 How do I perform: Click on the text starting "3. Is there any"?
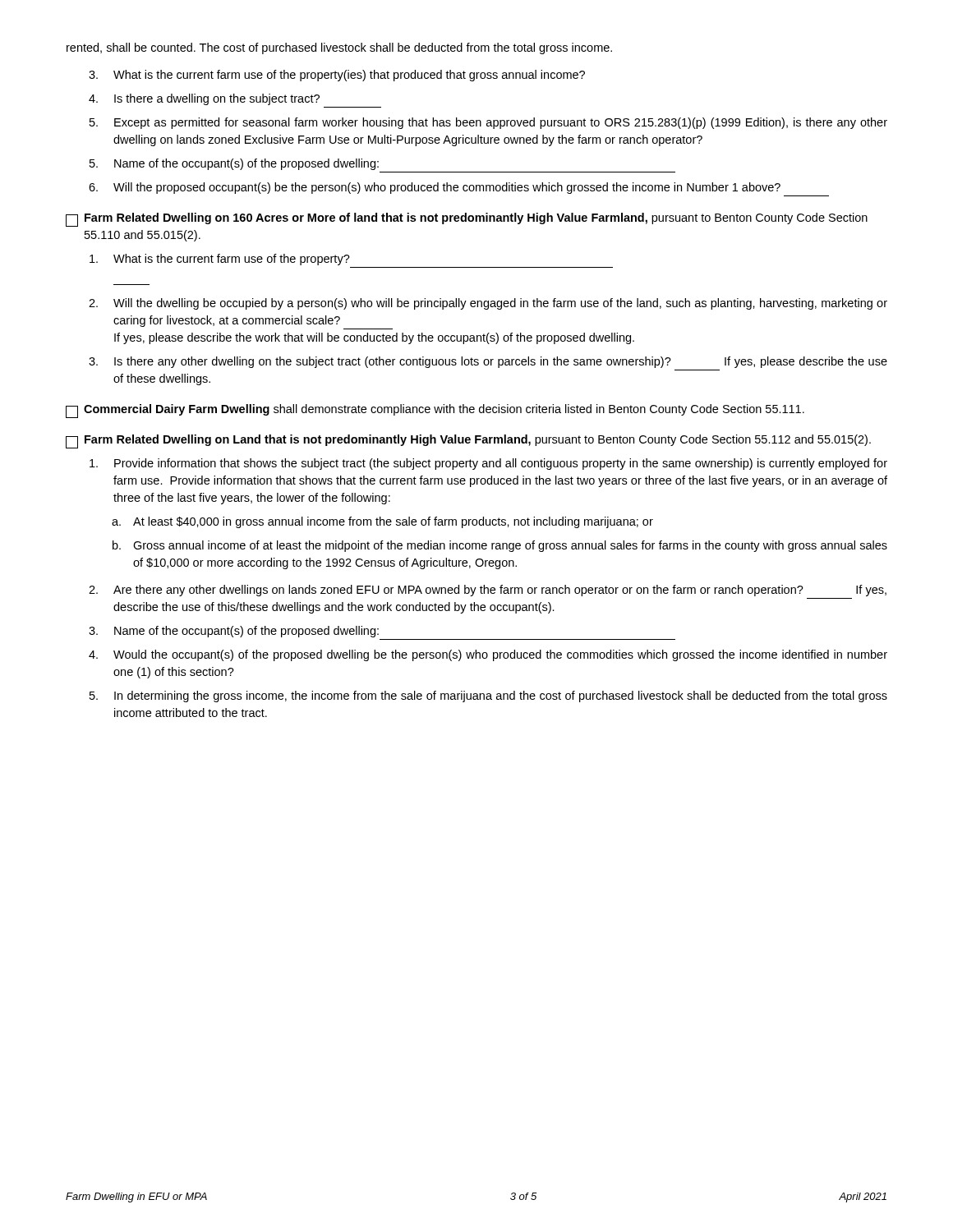[488, 371]
